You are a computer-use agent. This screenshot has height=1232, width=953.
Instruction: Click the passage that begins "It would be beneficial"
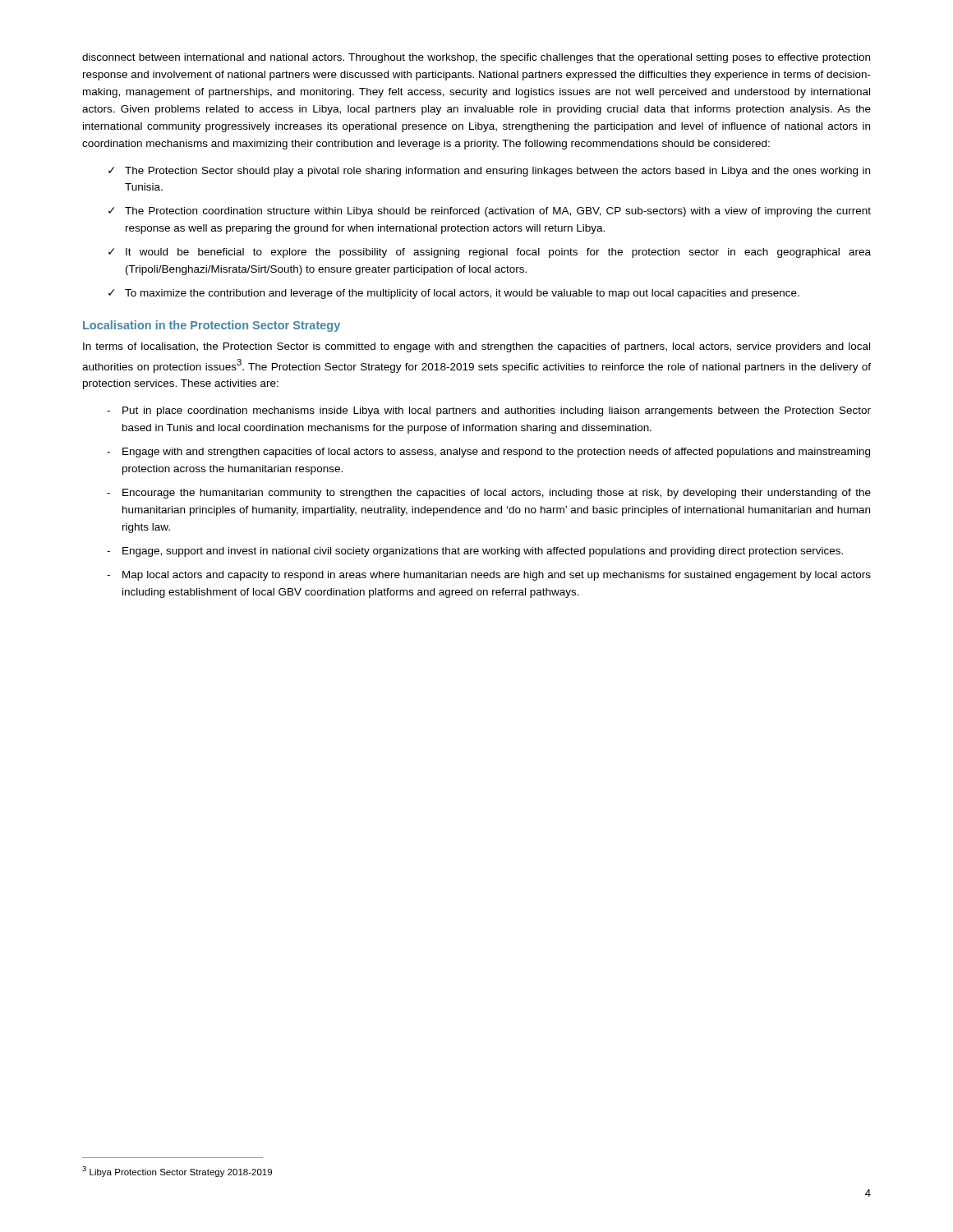tap(498, 261)
